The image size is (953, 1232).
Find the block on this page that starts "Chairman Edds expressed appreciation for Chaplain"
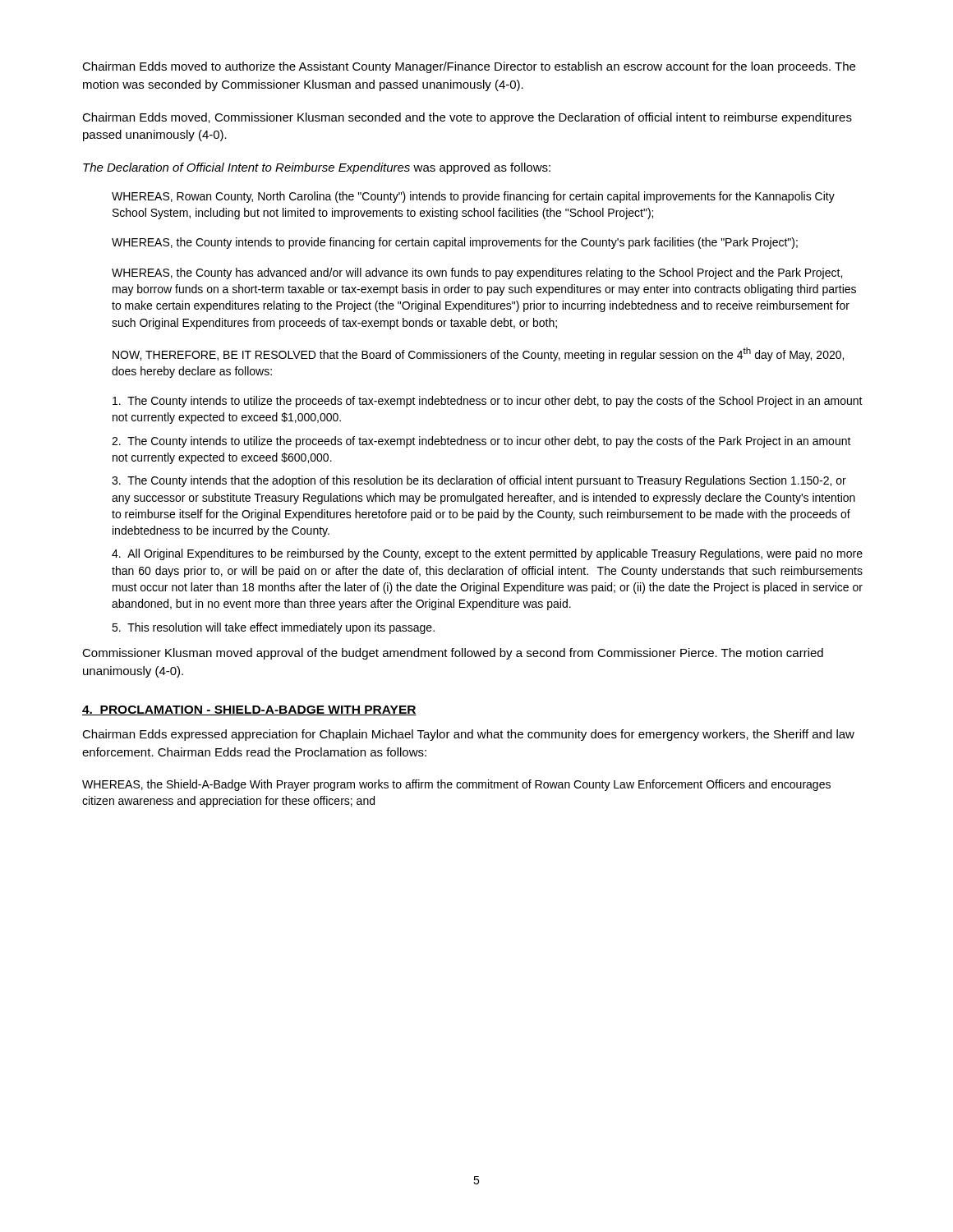(468, 743)
